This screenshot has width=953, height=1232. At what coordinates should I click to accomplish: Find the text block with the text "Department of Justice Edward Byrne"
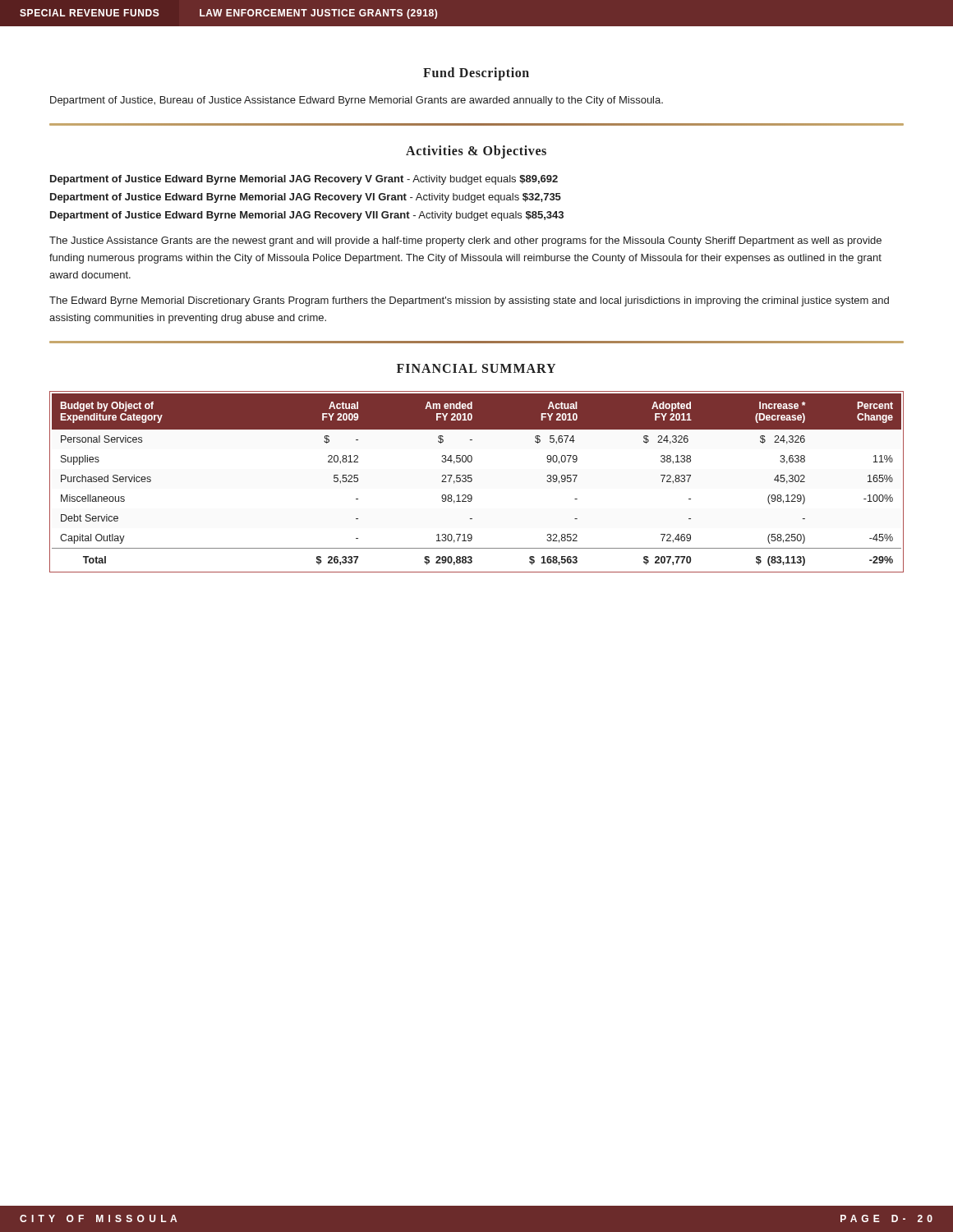click(x=307, y=197)
